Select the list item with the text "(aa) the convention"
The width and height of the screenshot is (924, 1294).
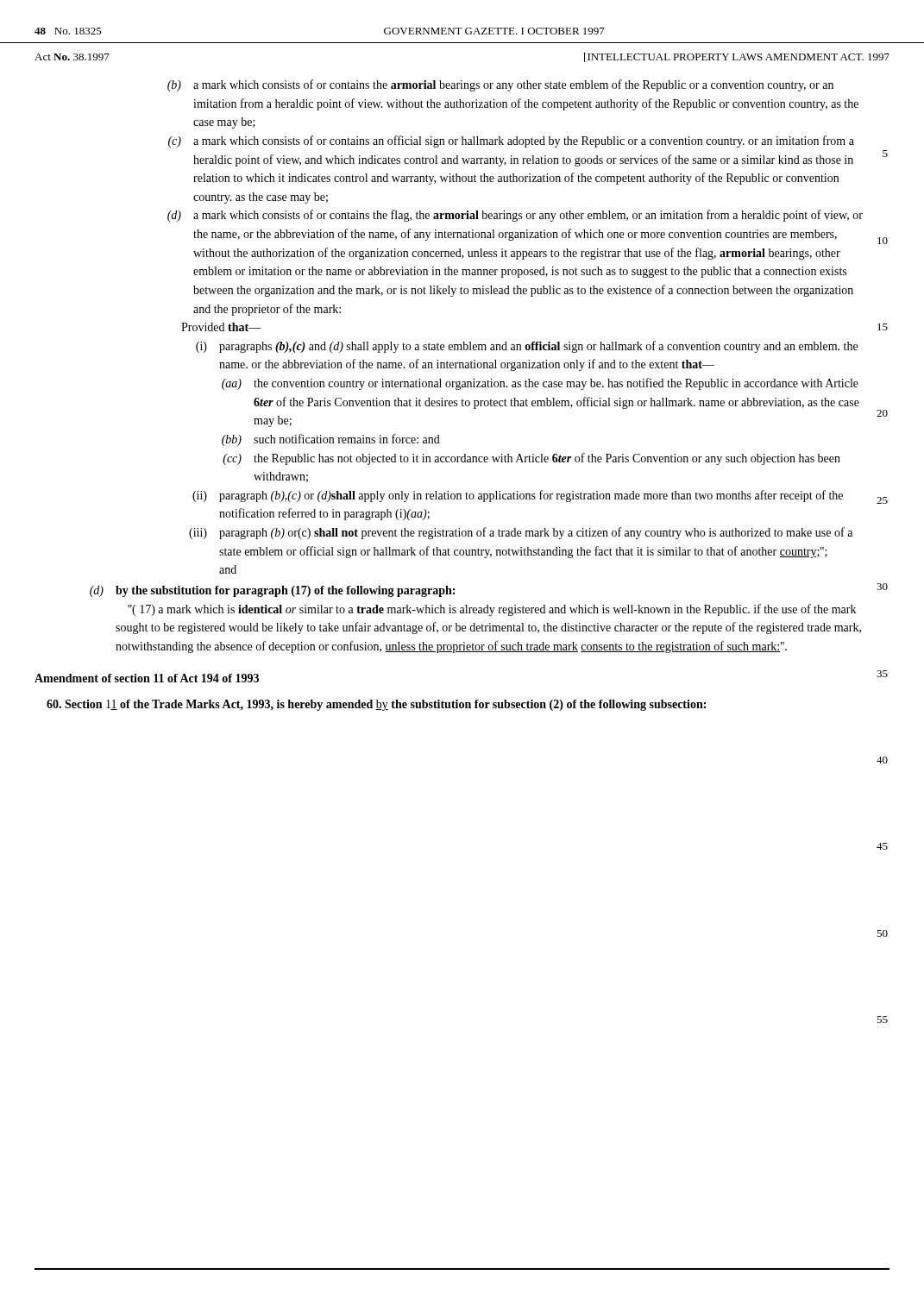tap(449, 402)
